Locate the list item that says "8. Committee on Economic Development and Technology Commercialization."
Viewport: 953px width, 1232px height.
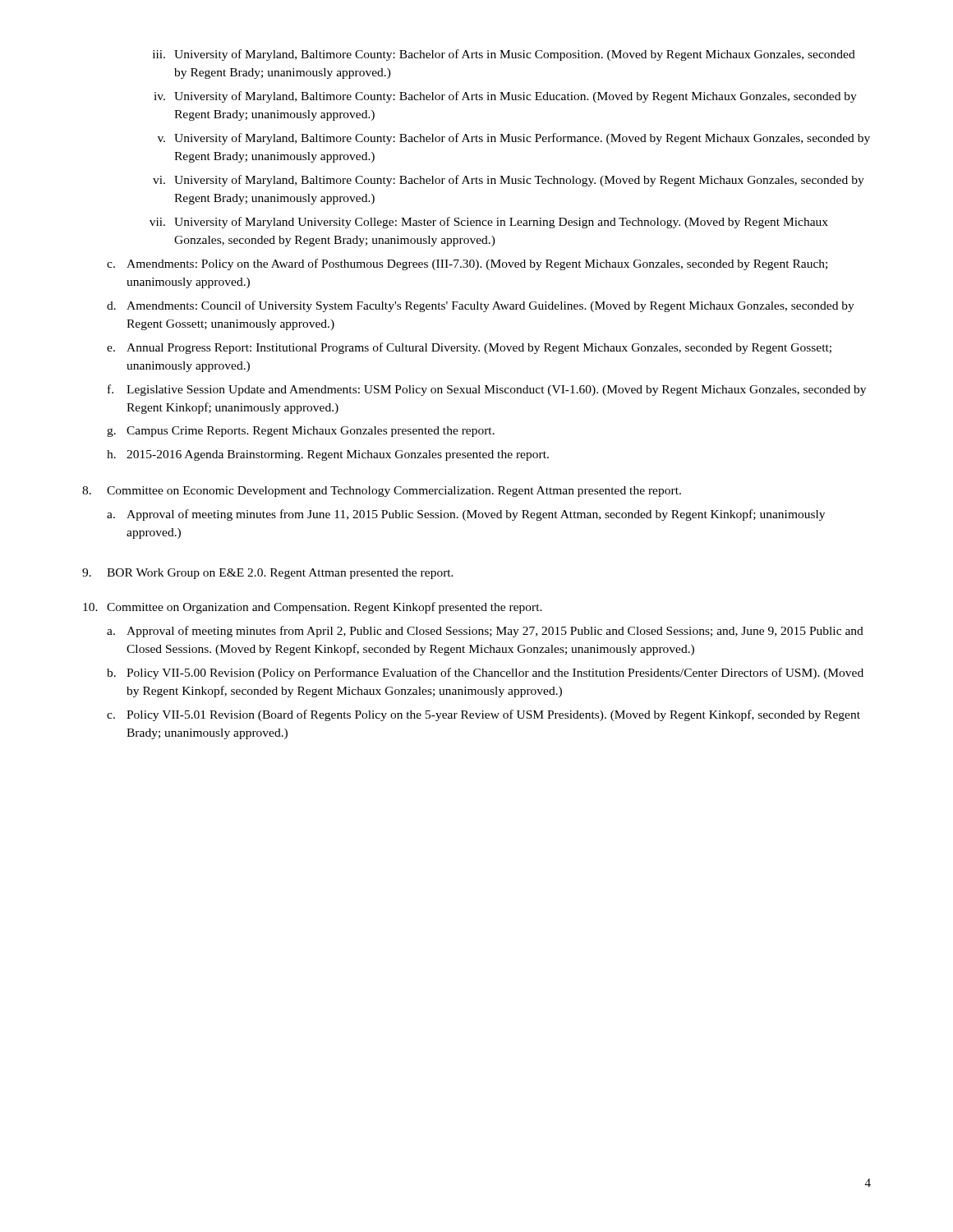pyautogui.click(x=476, y=514)
